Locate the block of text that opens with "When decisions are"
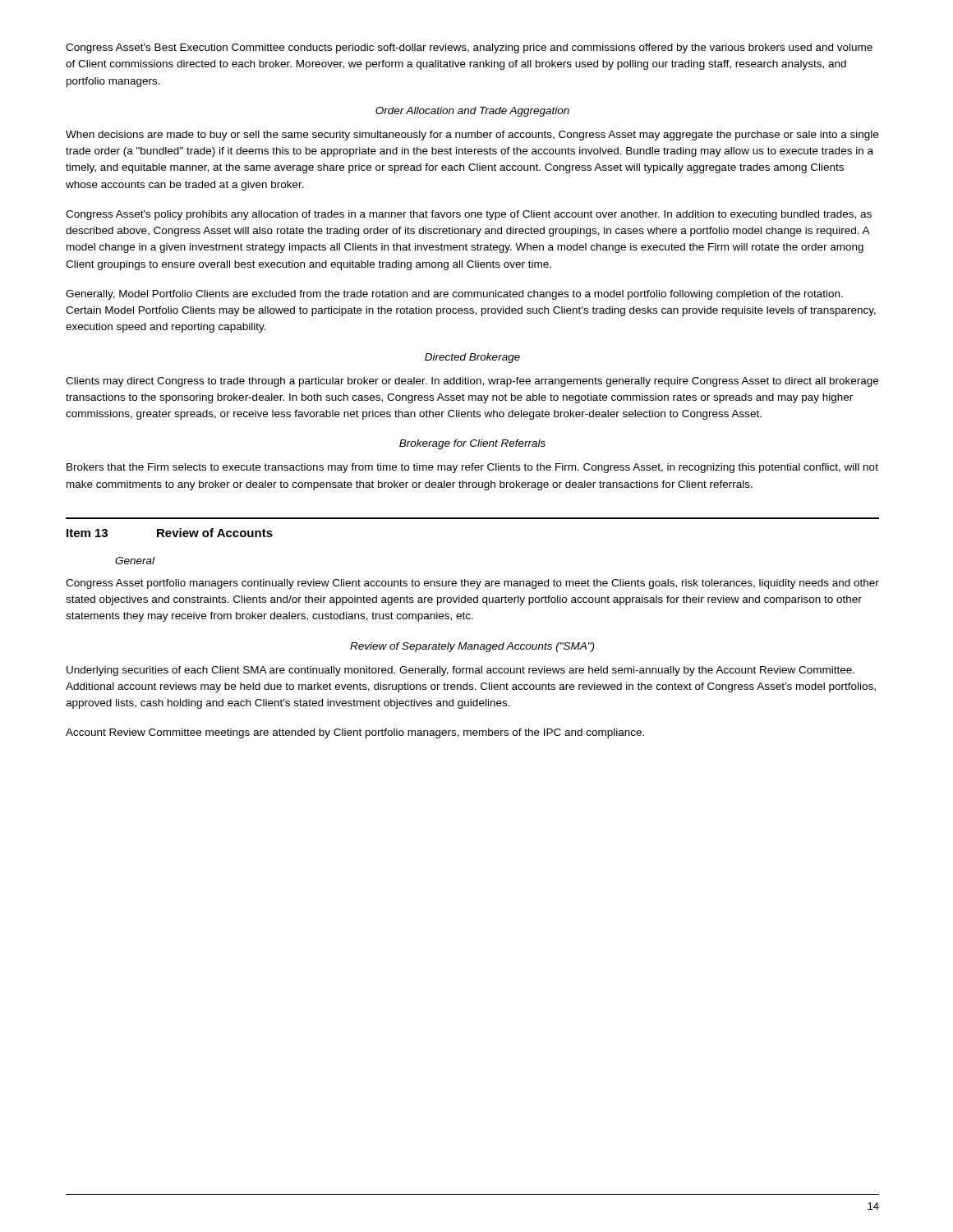 pyautogui.click(x=472, y=159)
